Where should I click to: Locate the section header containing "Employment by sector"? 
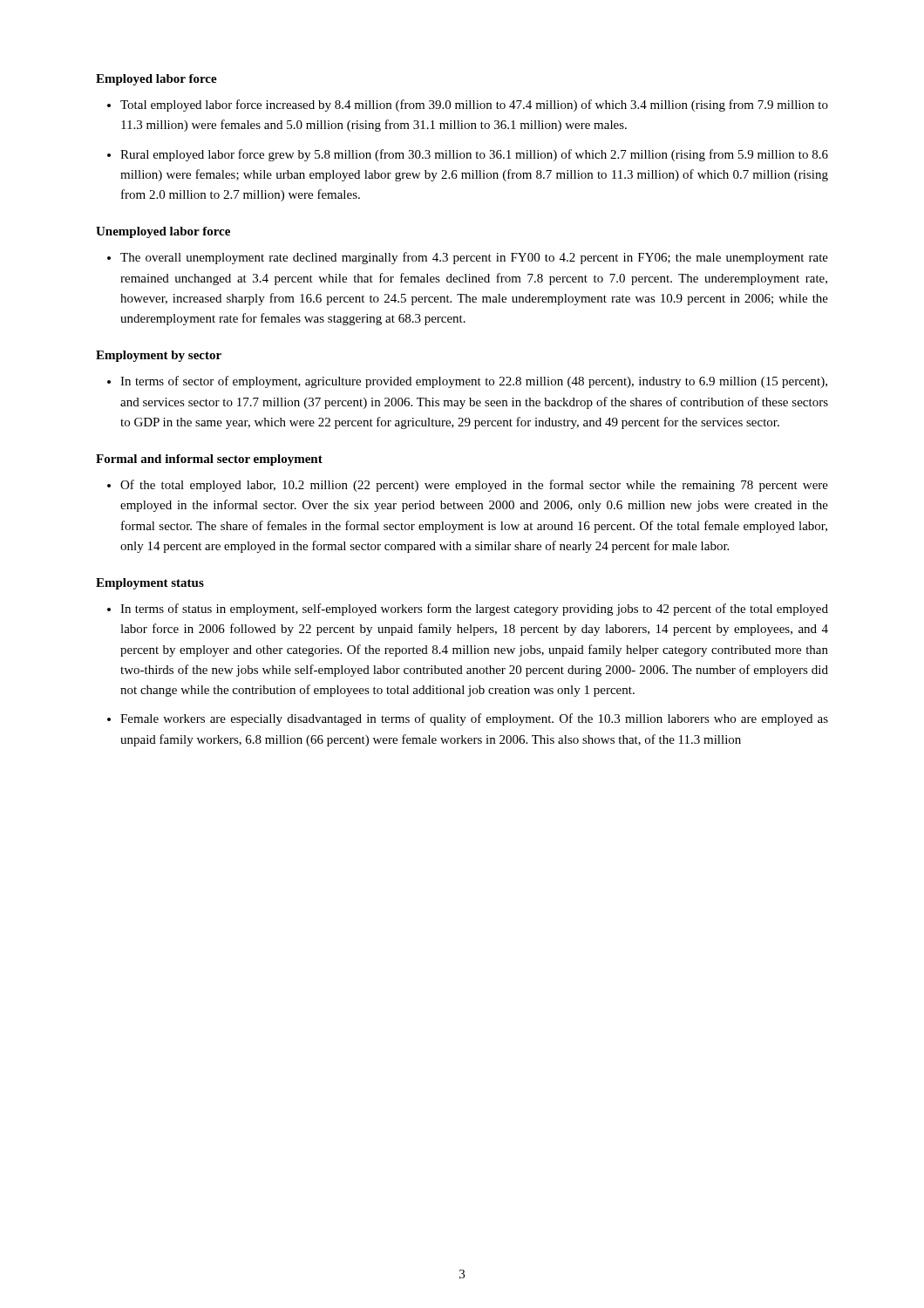coord(159,355)
